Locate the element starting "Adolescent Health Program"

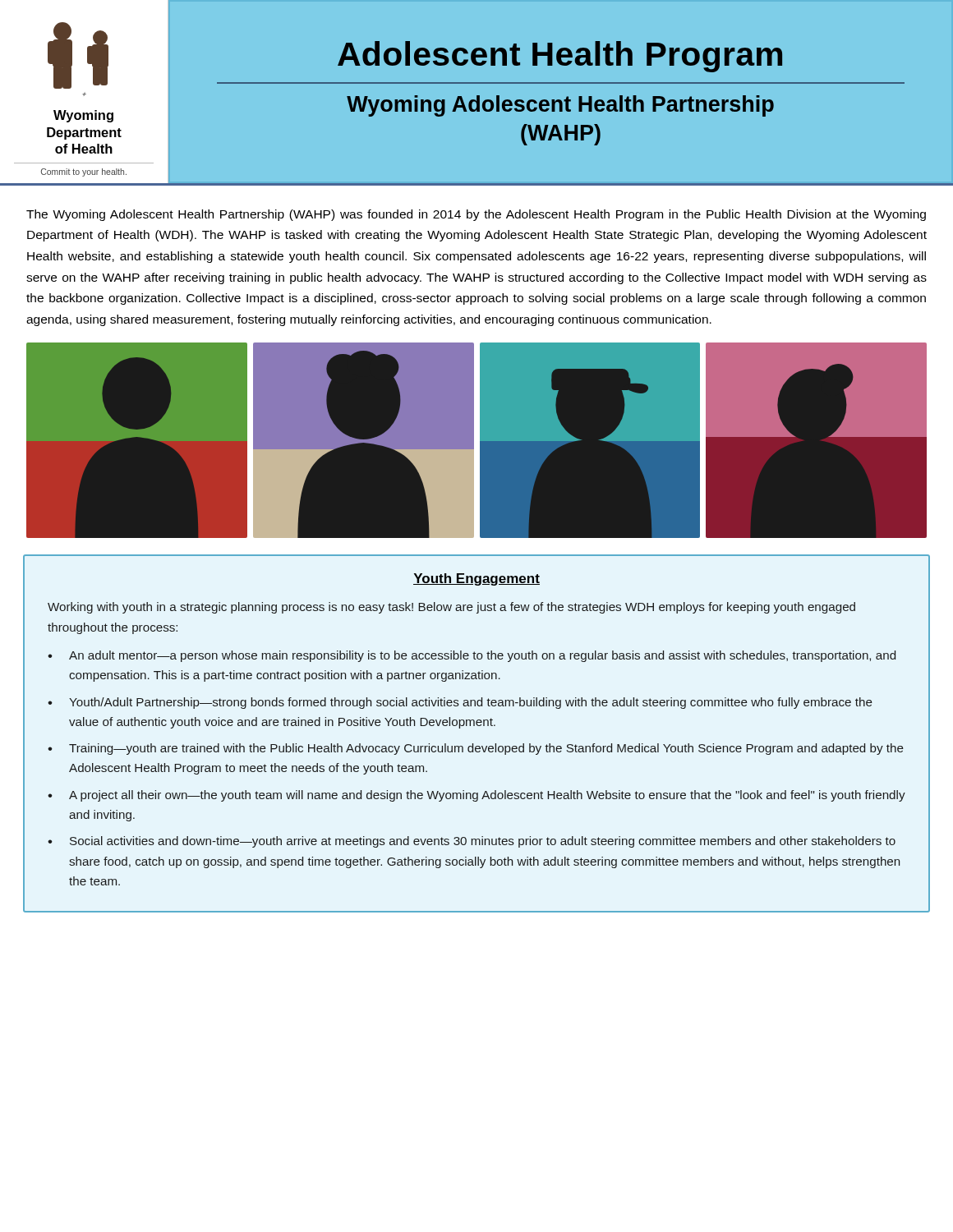point(561,54)
